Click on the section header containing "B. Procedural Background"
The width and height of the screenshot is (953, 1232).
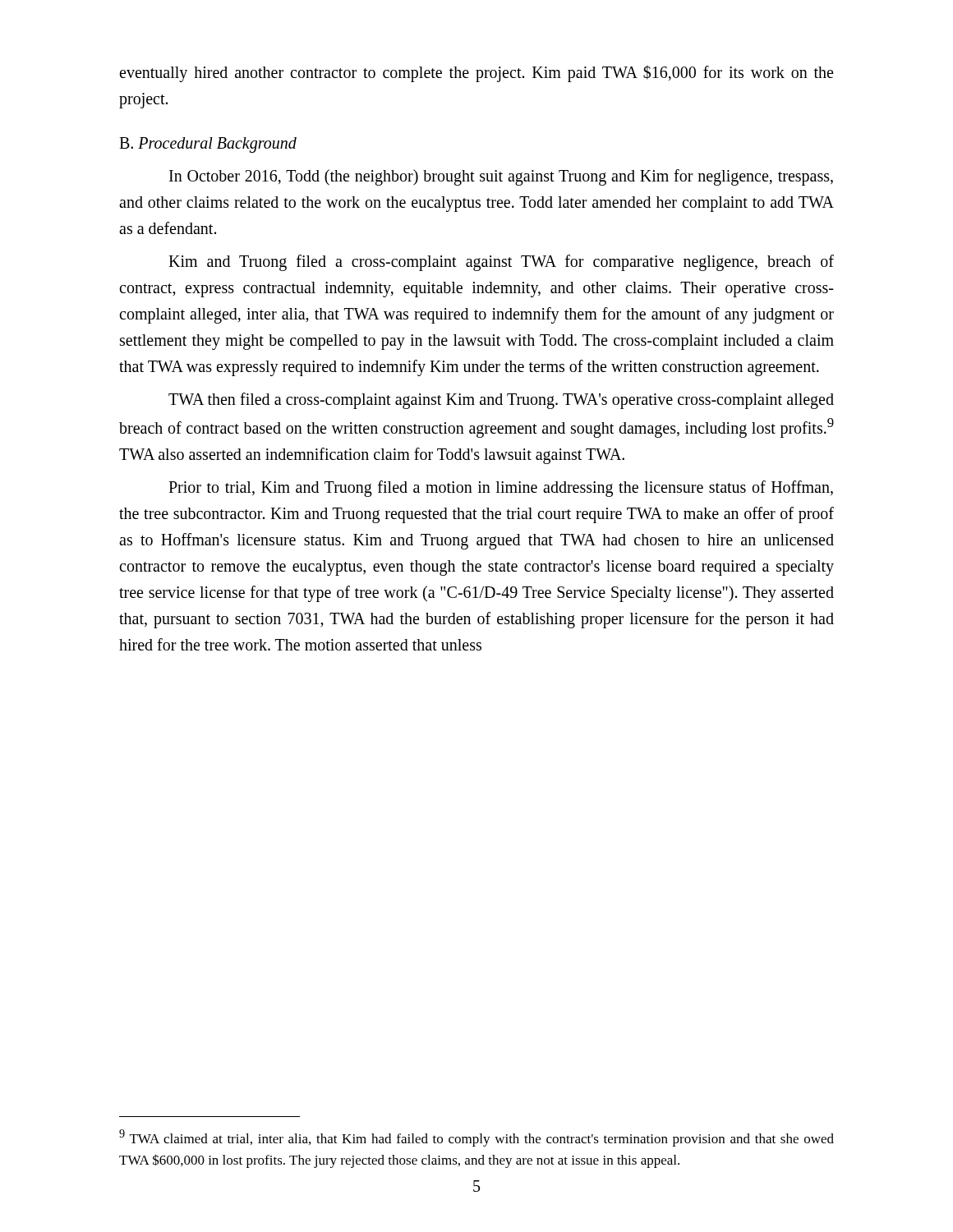[x=208, y=145]
